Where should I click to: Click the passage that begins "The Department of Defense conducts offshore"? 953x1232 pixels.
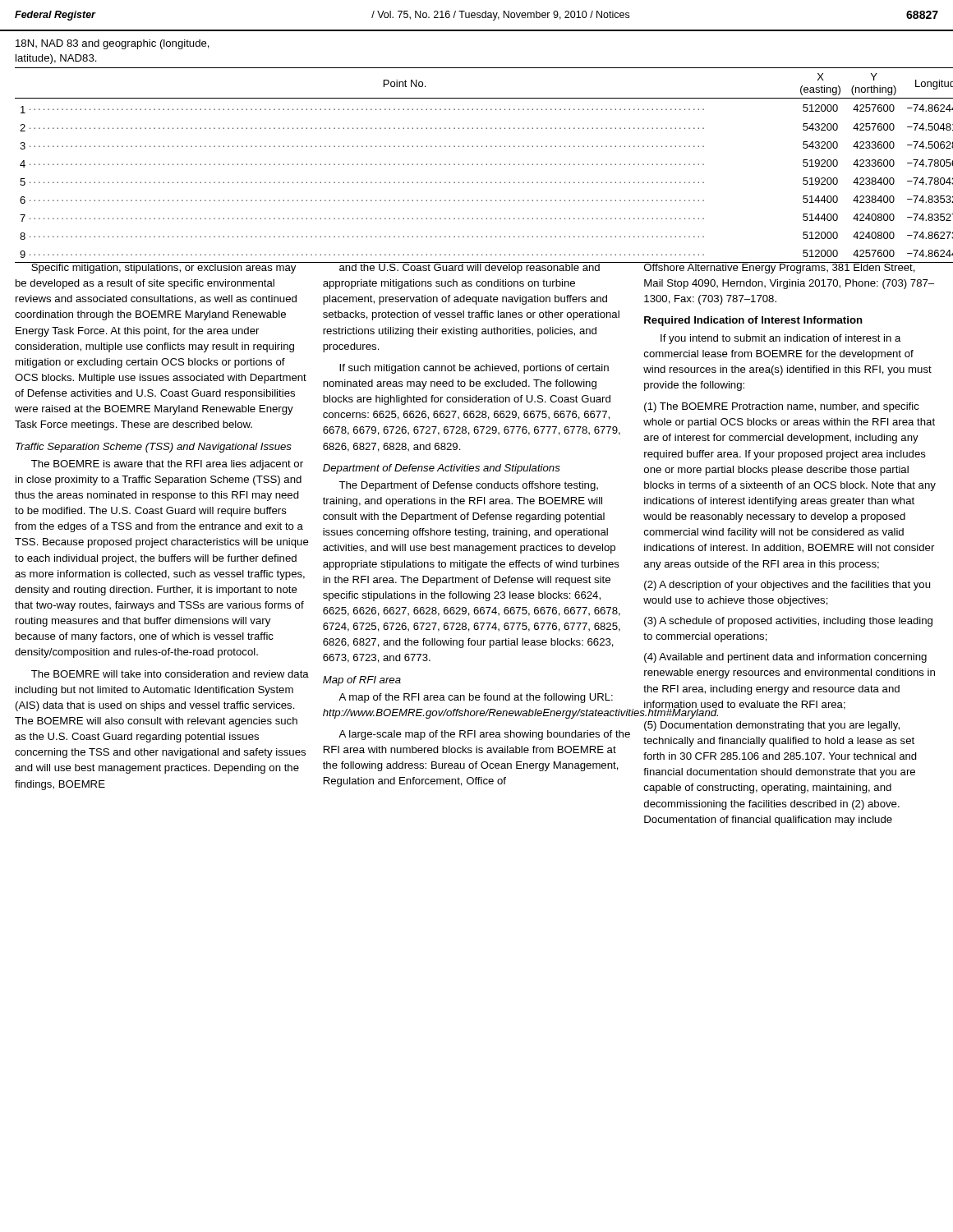click(x=472, y=571)
